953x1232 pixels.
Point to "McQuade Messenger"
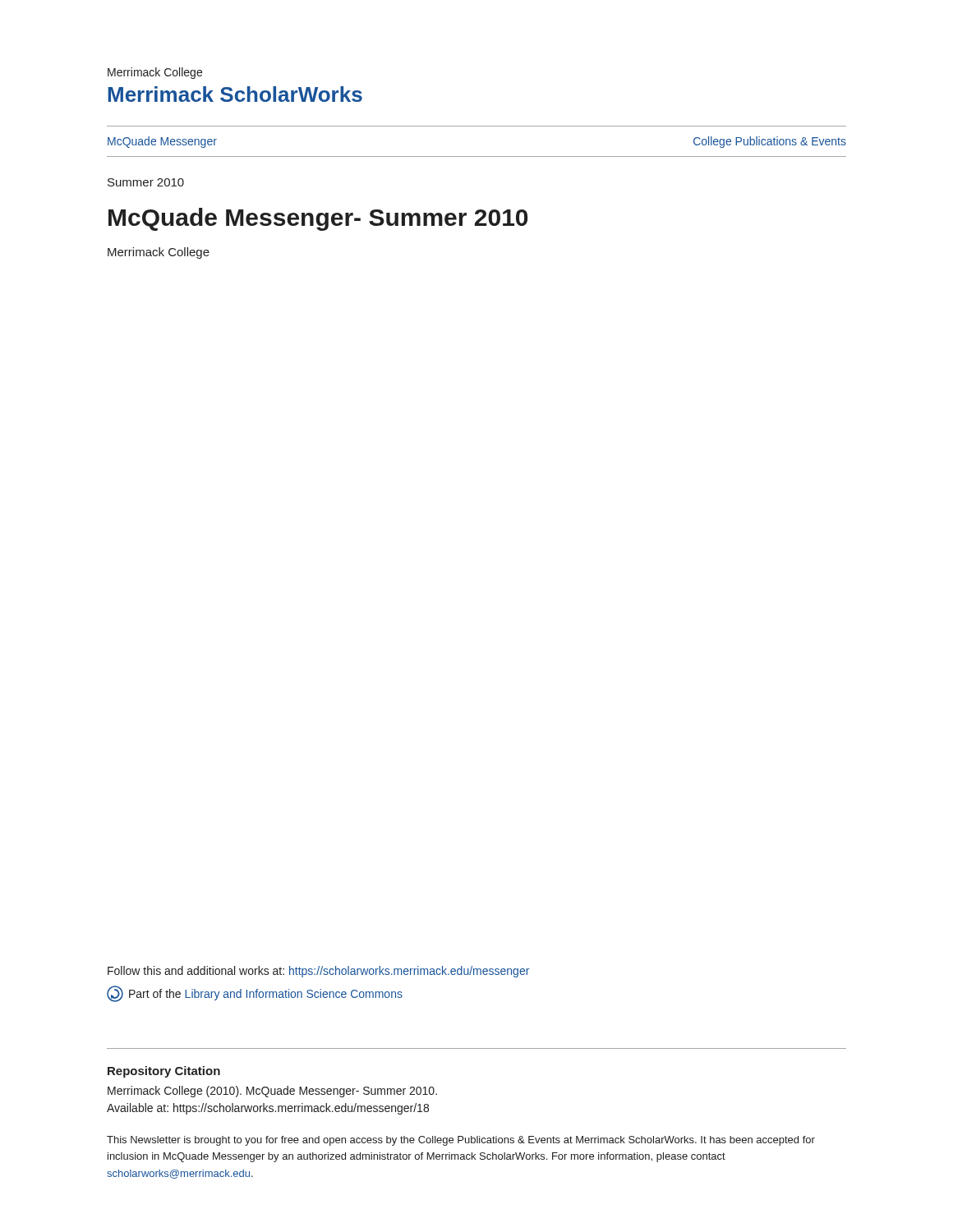click(x=162, y=141)
